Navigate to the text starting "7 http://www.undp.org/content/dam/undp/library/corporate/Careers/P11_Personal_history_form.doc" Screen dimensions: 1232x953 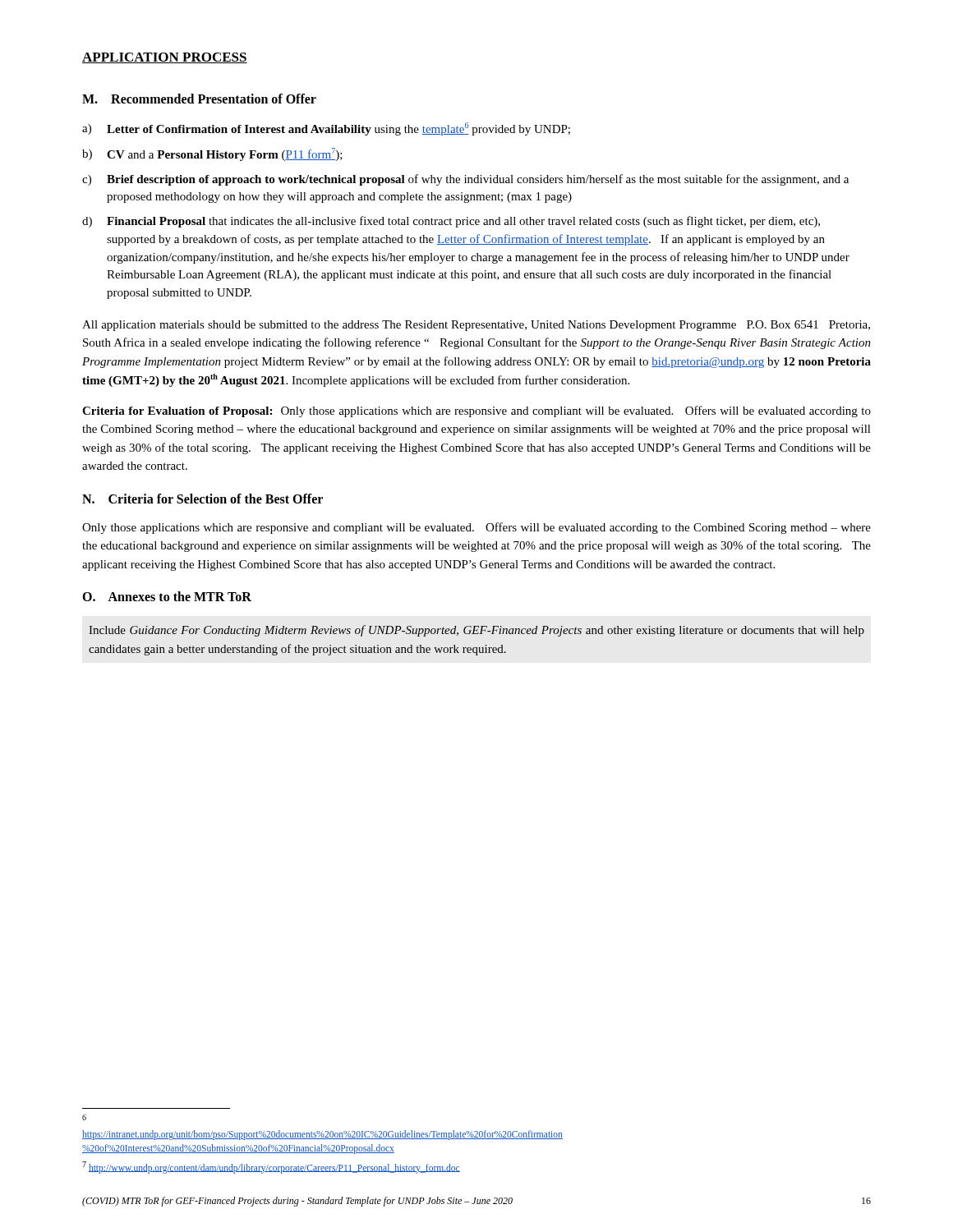coord(271,1166)
